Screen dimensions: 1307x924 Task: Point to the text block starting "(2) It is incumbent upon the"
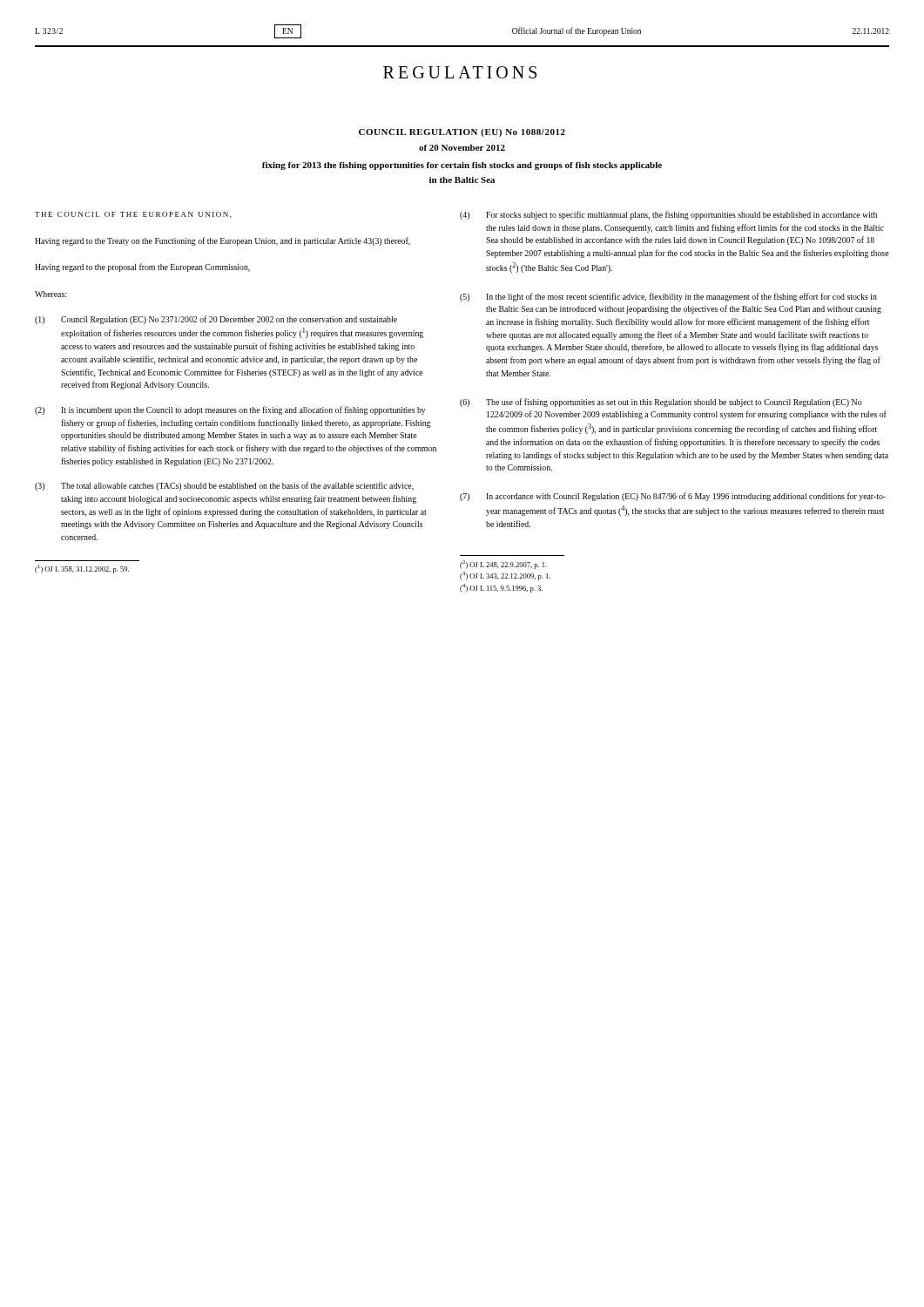236,436
